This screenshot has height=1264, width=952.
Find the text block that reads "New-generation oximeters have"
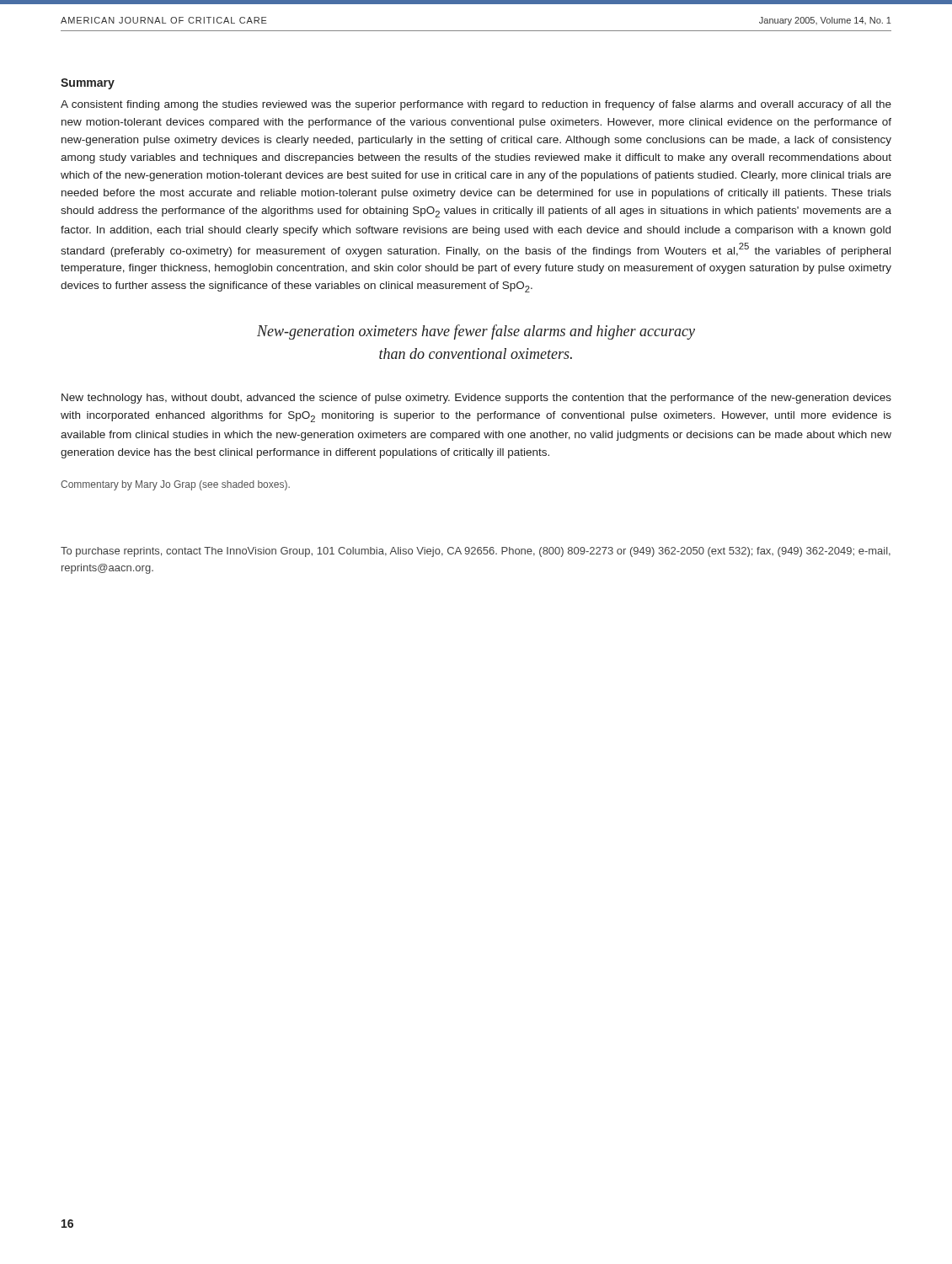[476, 343]
